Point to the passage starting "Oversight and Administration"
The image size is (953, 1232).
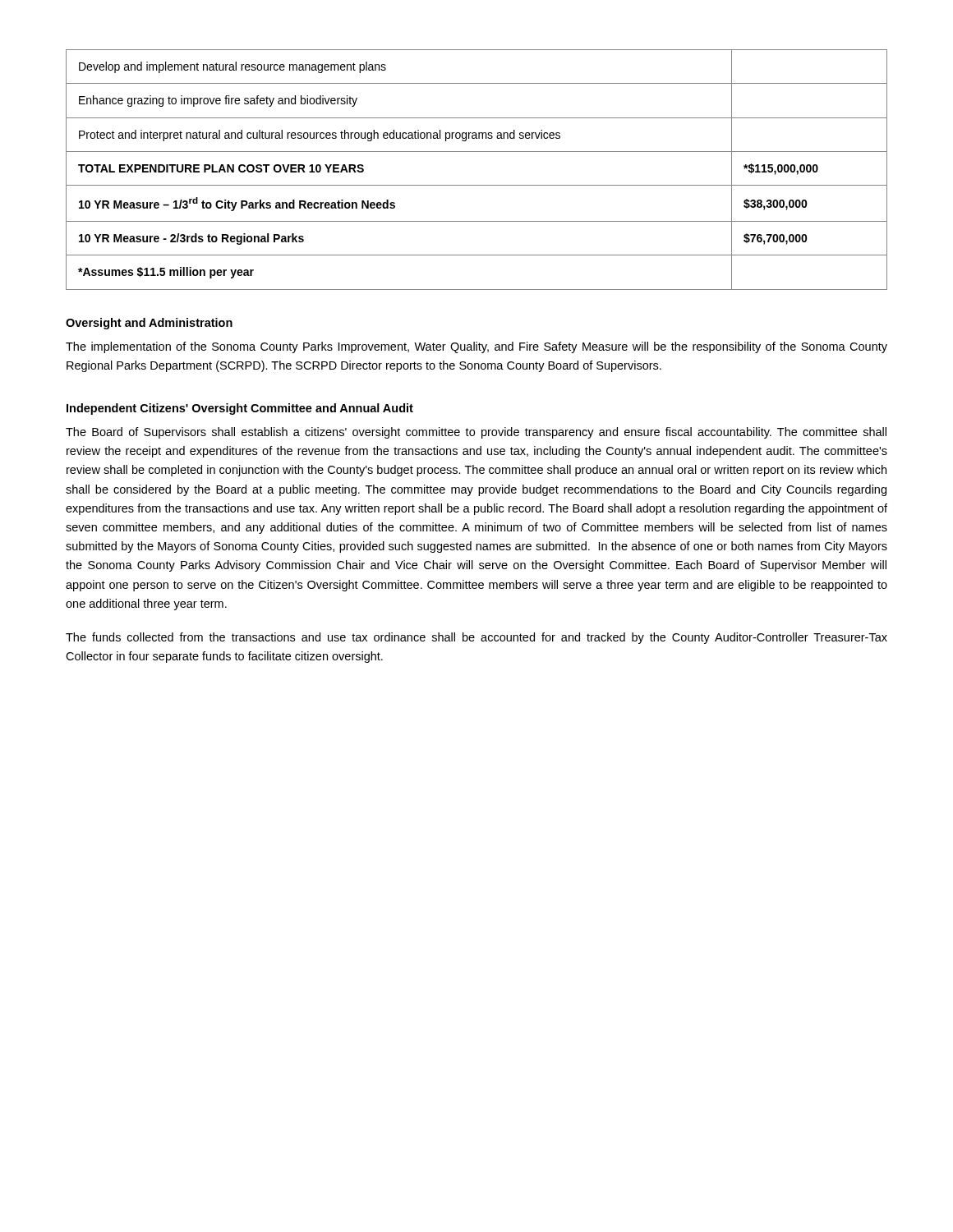[149, 323]
